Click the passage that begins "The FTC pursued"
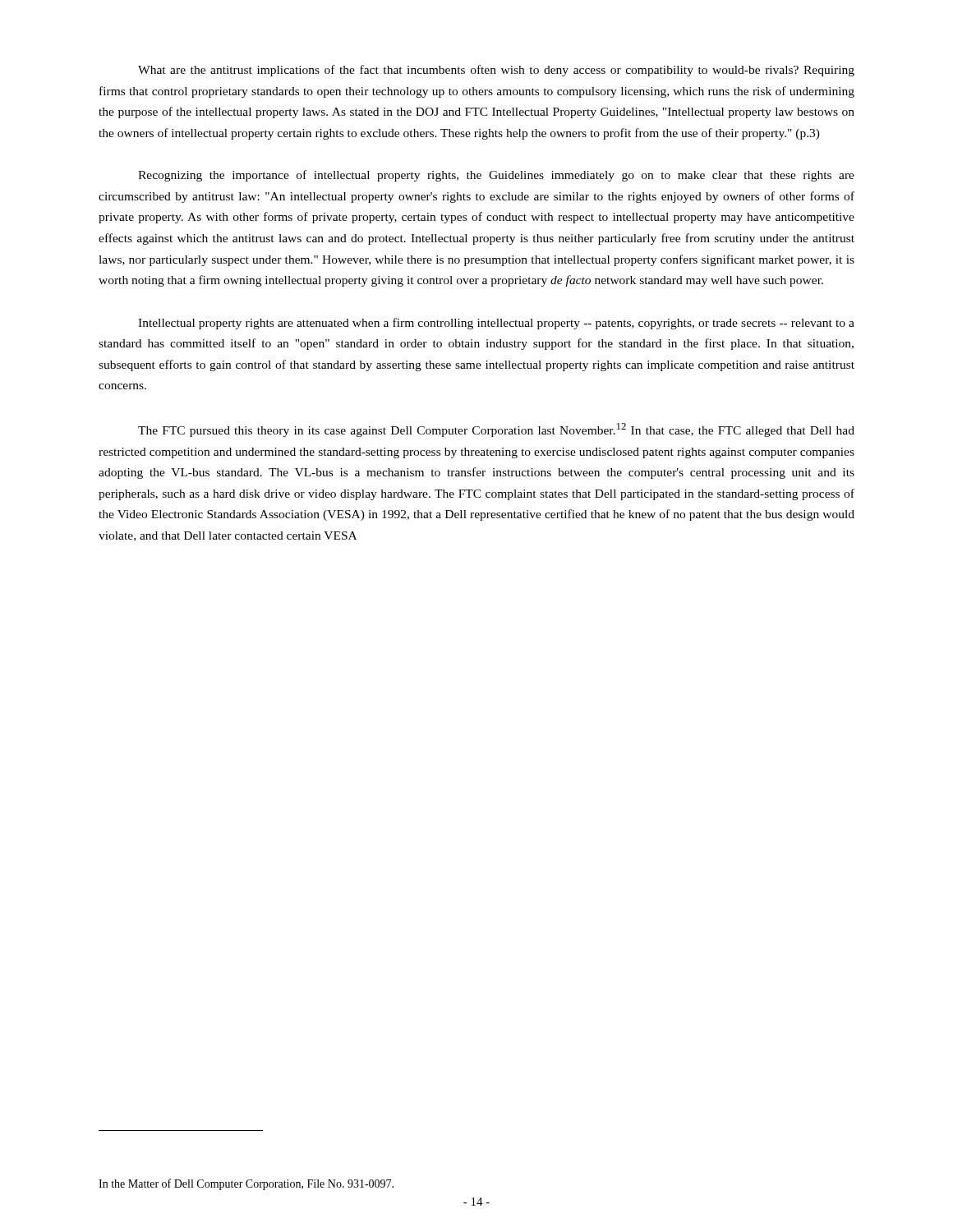Viewport: 953px width, 1232px height. pos(476,481)
